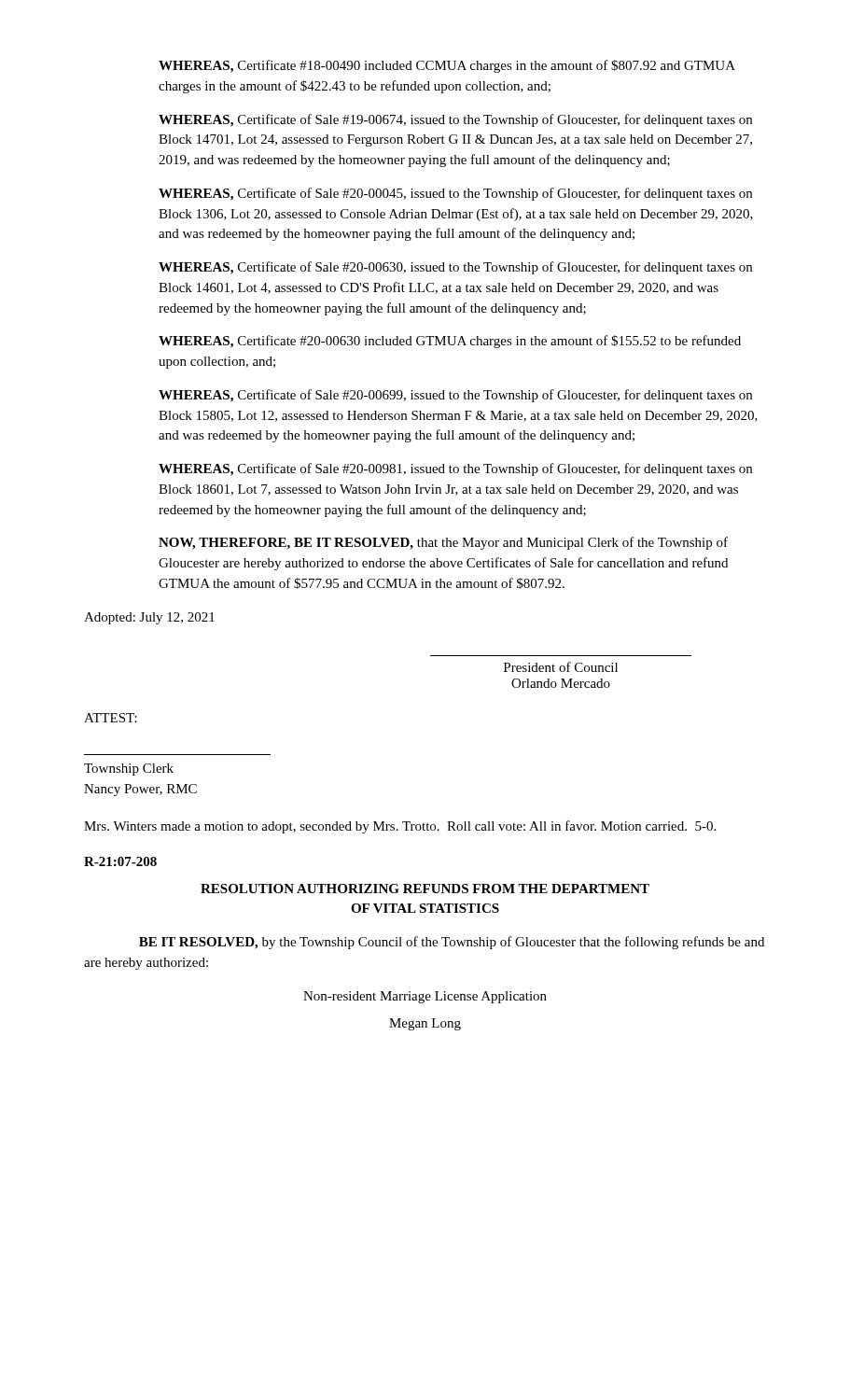Find the text block that reads "WHEREAS, Certificate #18-00490"

(x=447, y=75)
